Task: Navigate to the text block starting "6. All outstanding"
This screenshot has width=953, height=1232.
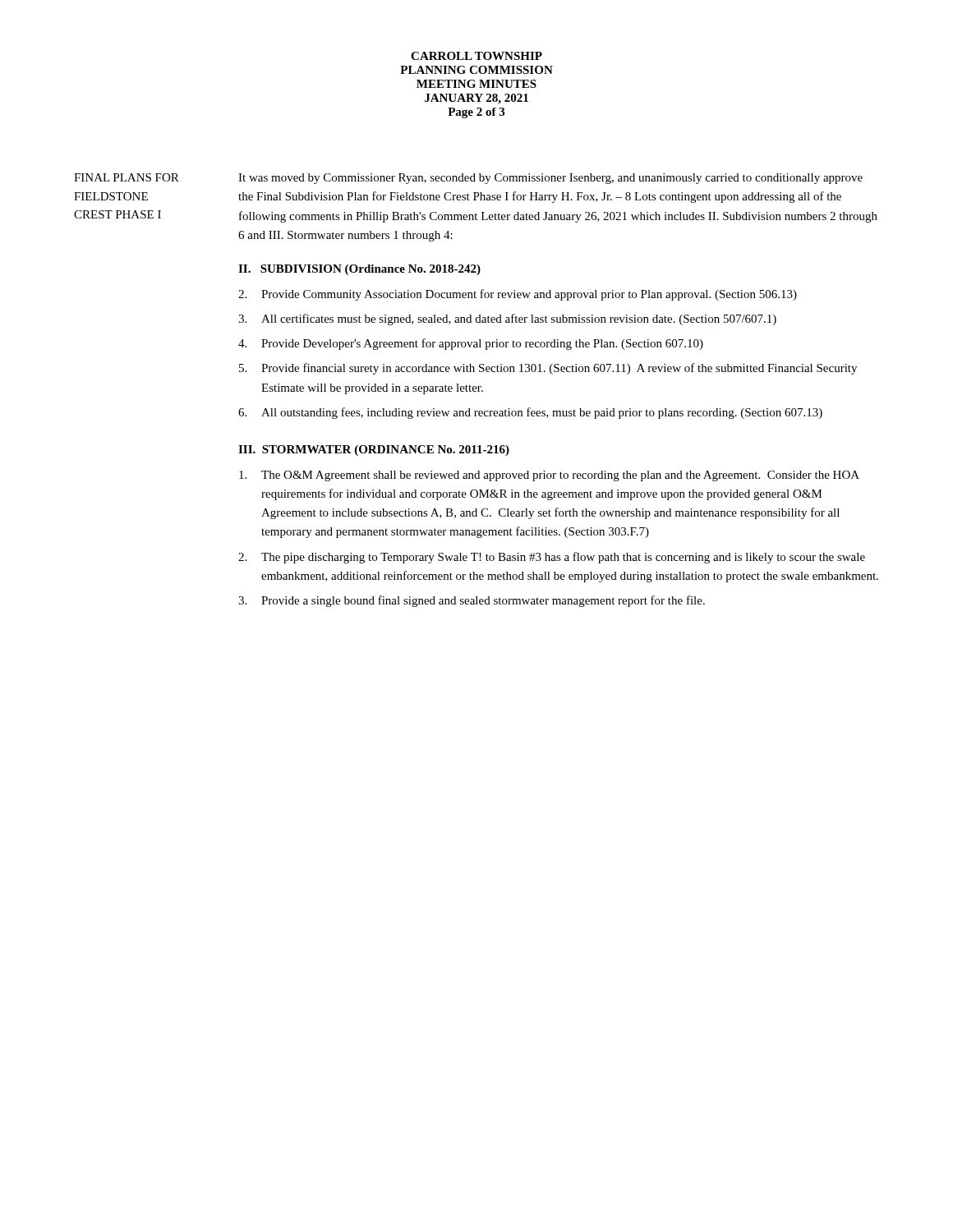Action: pos(559,413)
